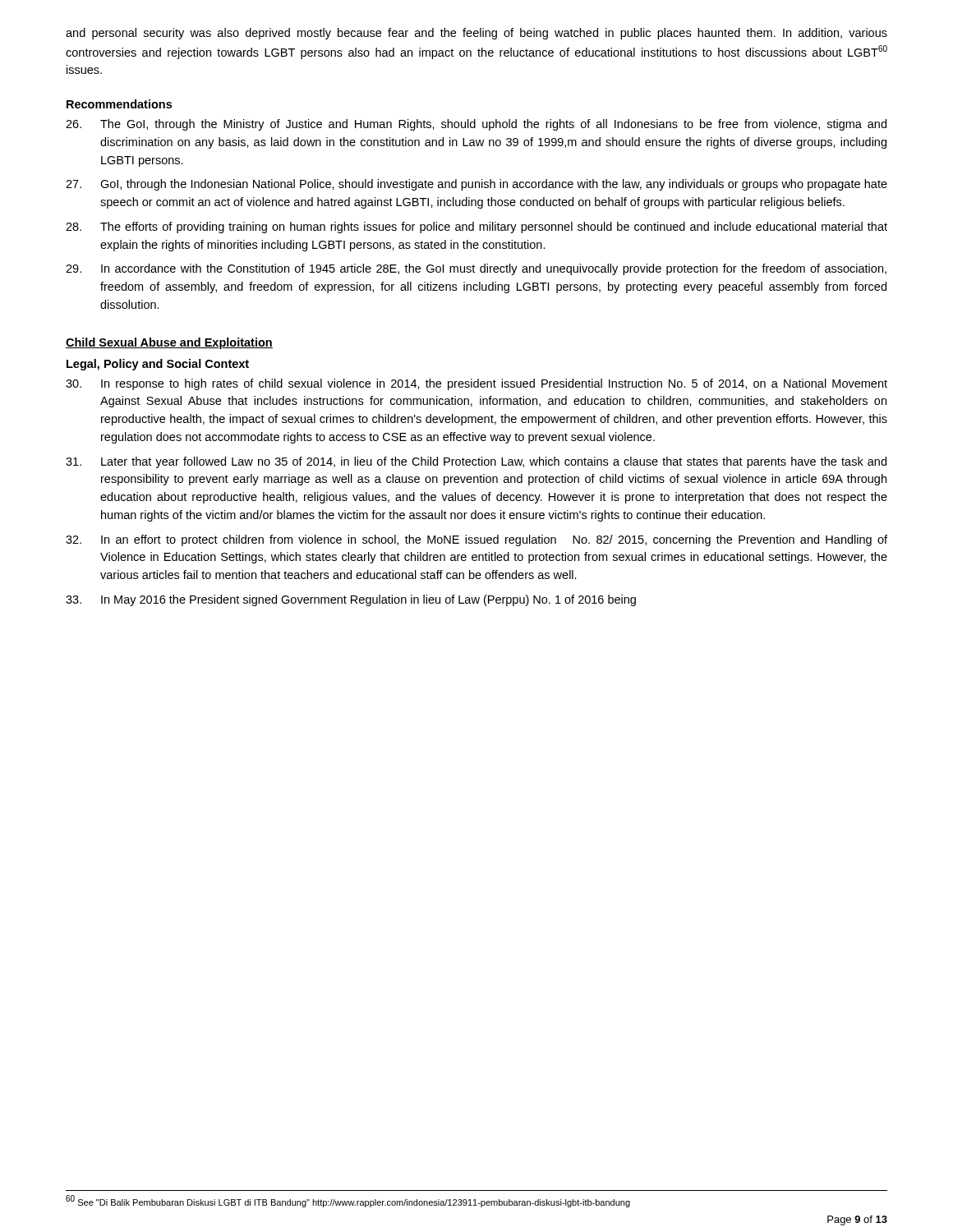Image resolution: width=953 pixels, height=1232 pixels.
Task: Point to the block beginning "31. Later that year"
Action: [476, 489]
